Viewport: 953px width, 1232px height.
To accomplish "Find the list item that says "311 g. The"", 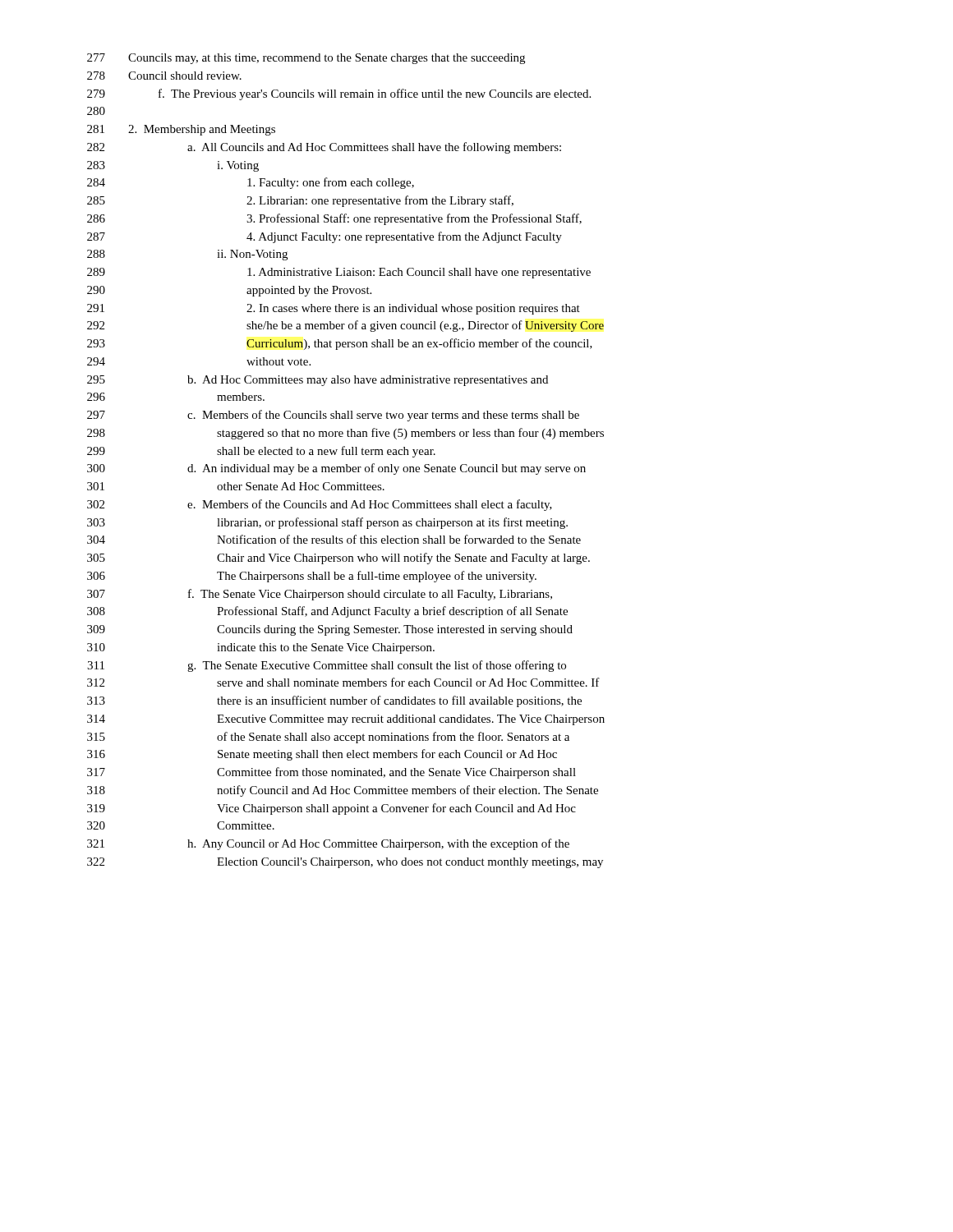I will click(x=476, y=666).
